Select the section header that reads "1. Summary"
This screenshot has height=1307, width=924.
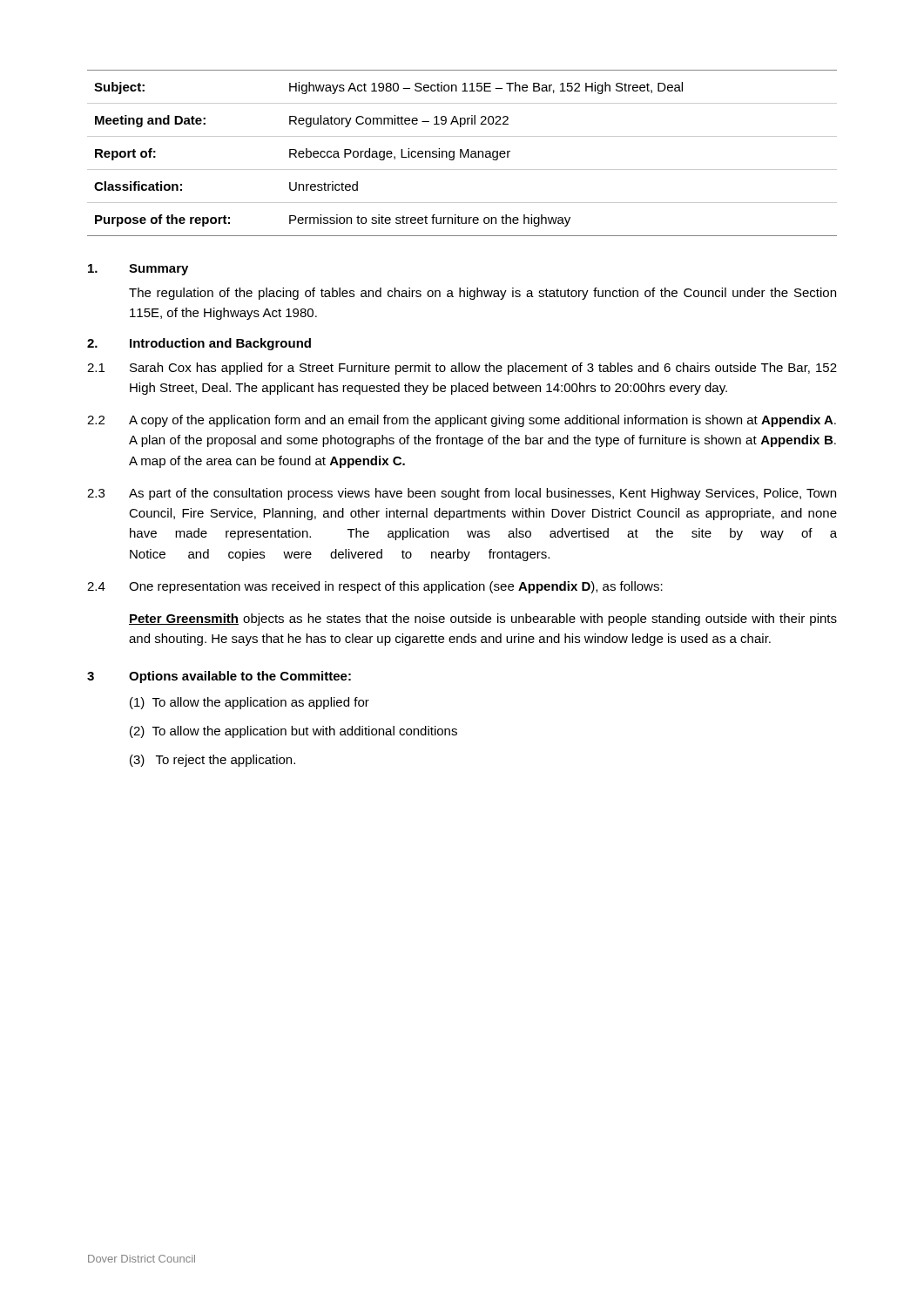coord(138,268)
